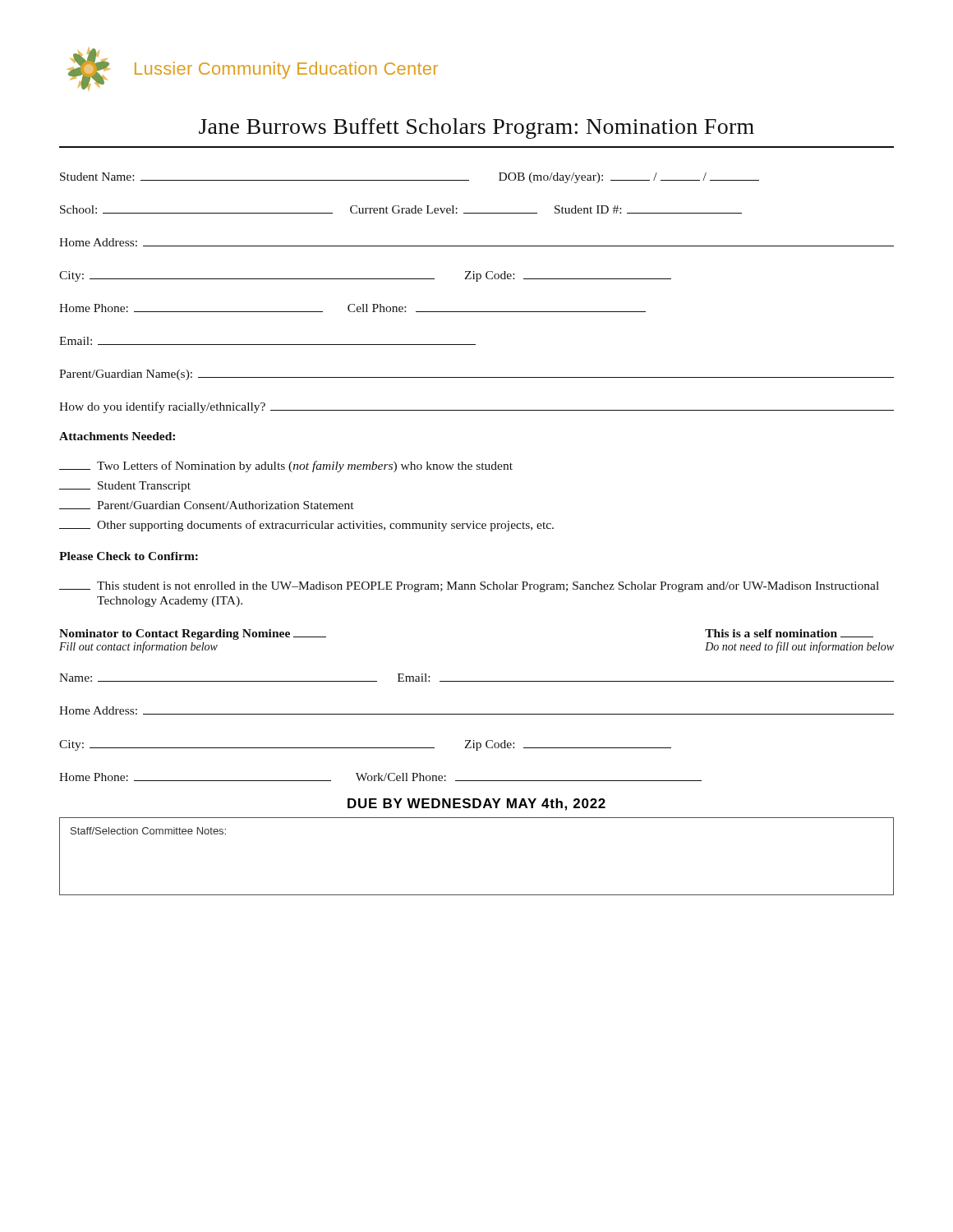
Task: Navigate to the passage starting "Home Phone: Cell Phone:"
Action: (x=352, y=307)
